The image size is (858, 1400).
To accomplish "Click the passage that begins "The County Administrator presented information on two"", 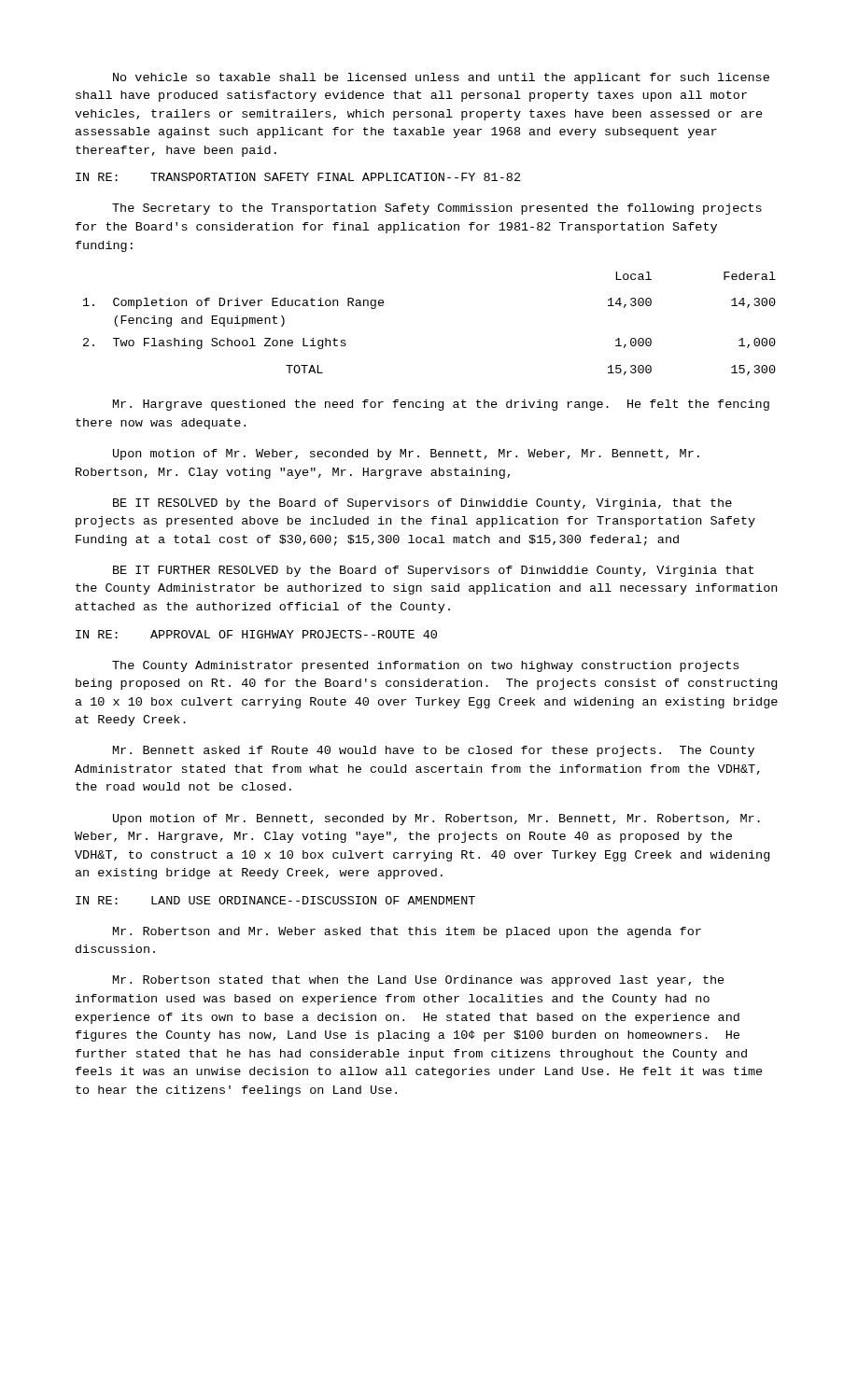I will coord(429,693).
